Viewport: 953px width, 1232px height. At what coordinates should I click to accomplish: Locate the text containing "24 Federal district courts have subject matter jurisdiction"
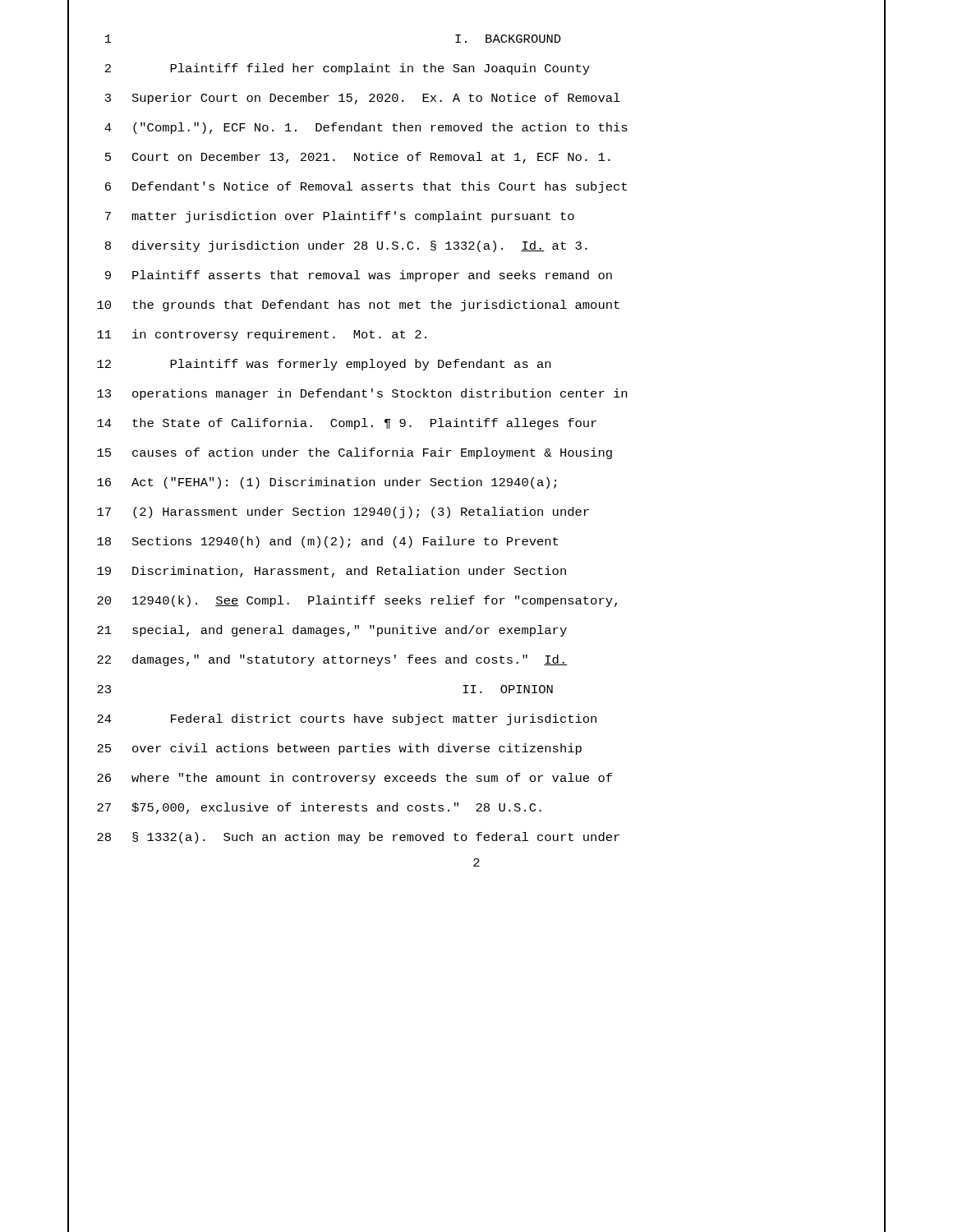coord(476,719)
